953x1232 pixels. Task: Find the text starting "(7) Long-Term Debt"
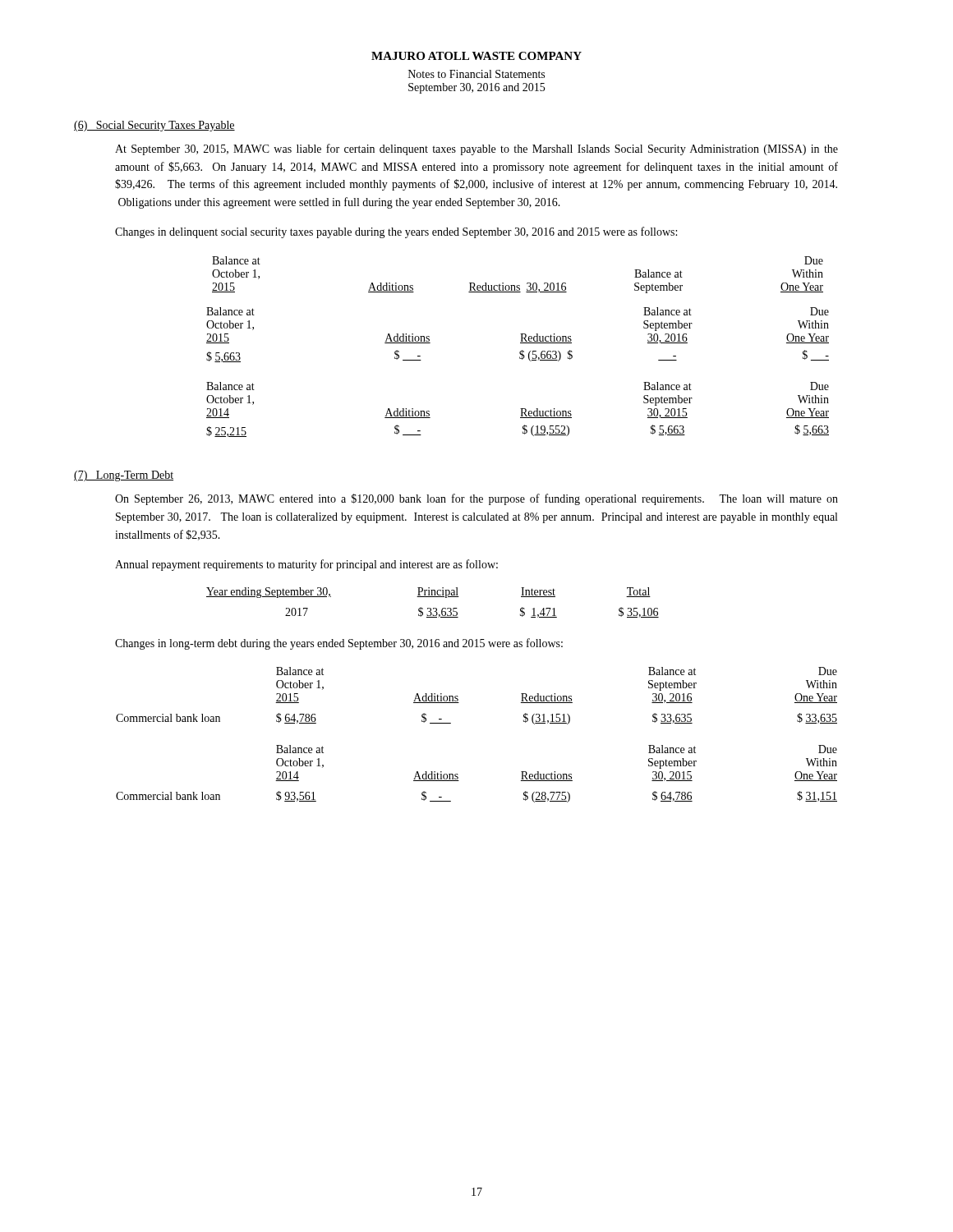pyautogui.click(x=124, y=476)
